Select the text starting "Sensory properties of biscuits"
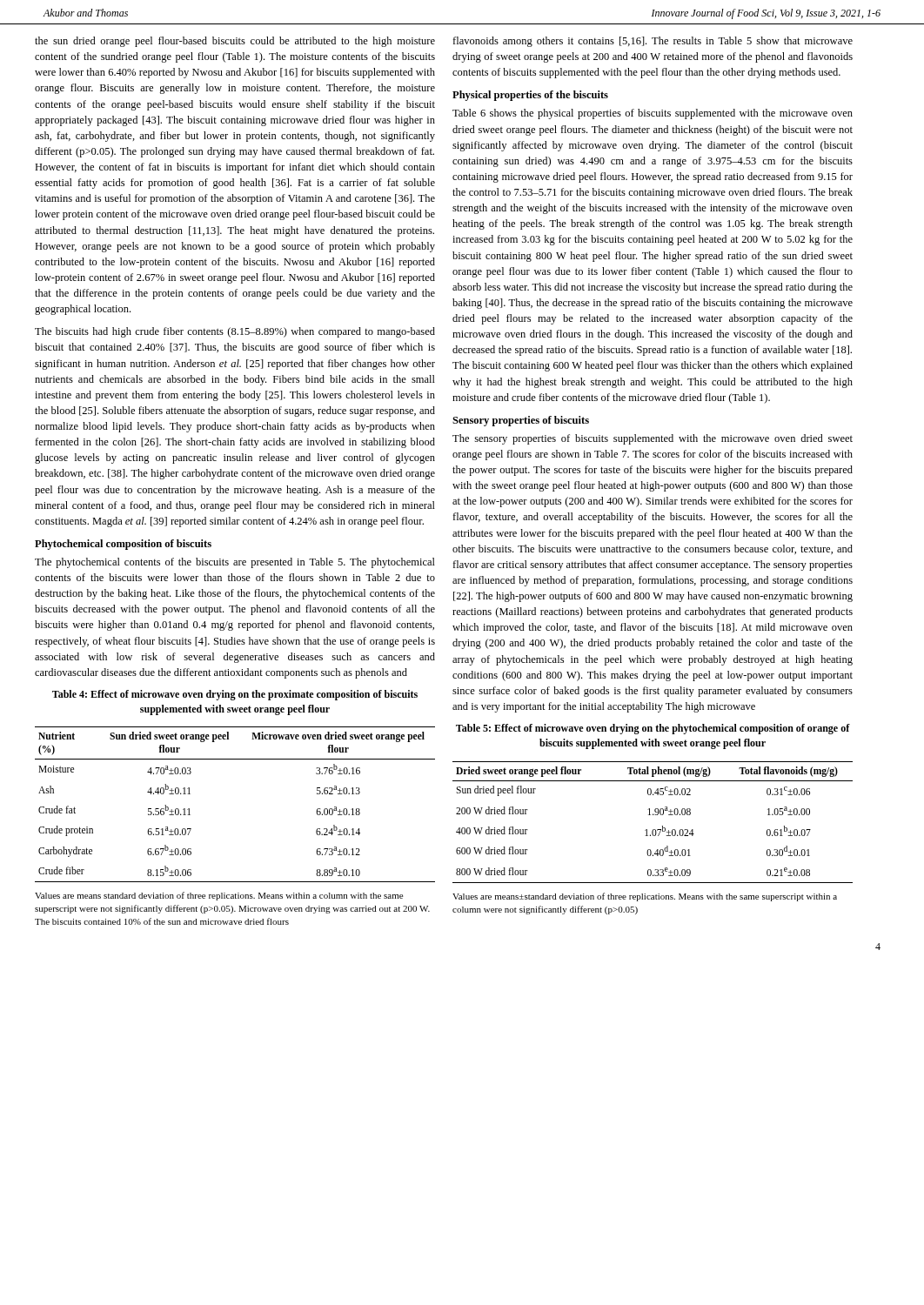This screenshot has width=924, height=1305. 521,420
